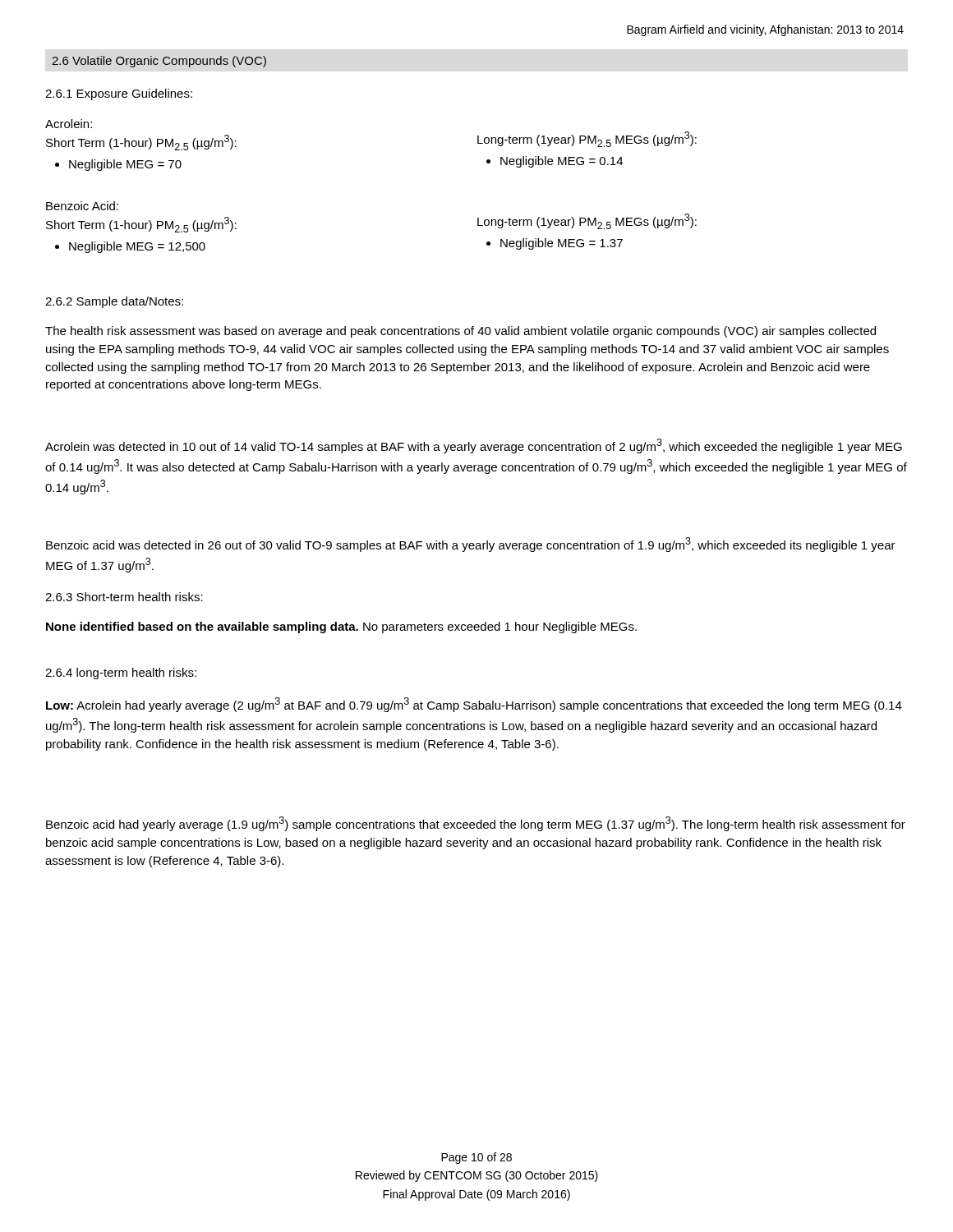Find the region starting "The health risk assessment"

point(467,357)
